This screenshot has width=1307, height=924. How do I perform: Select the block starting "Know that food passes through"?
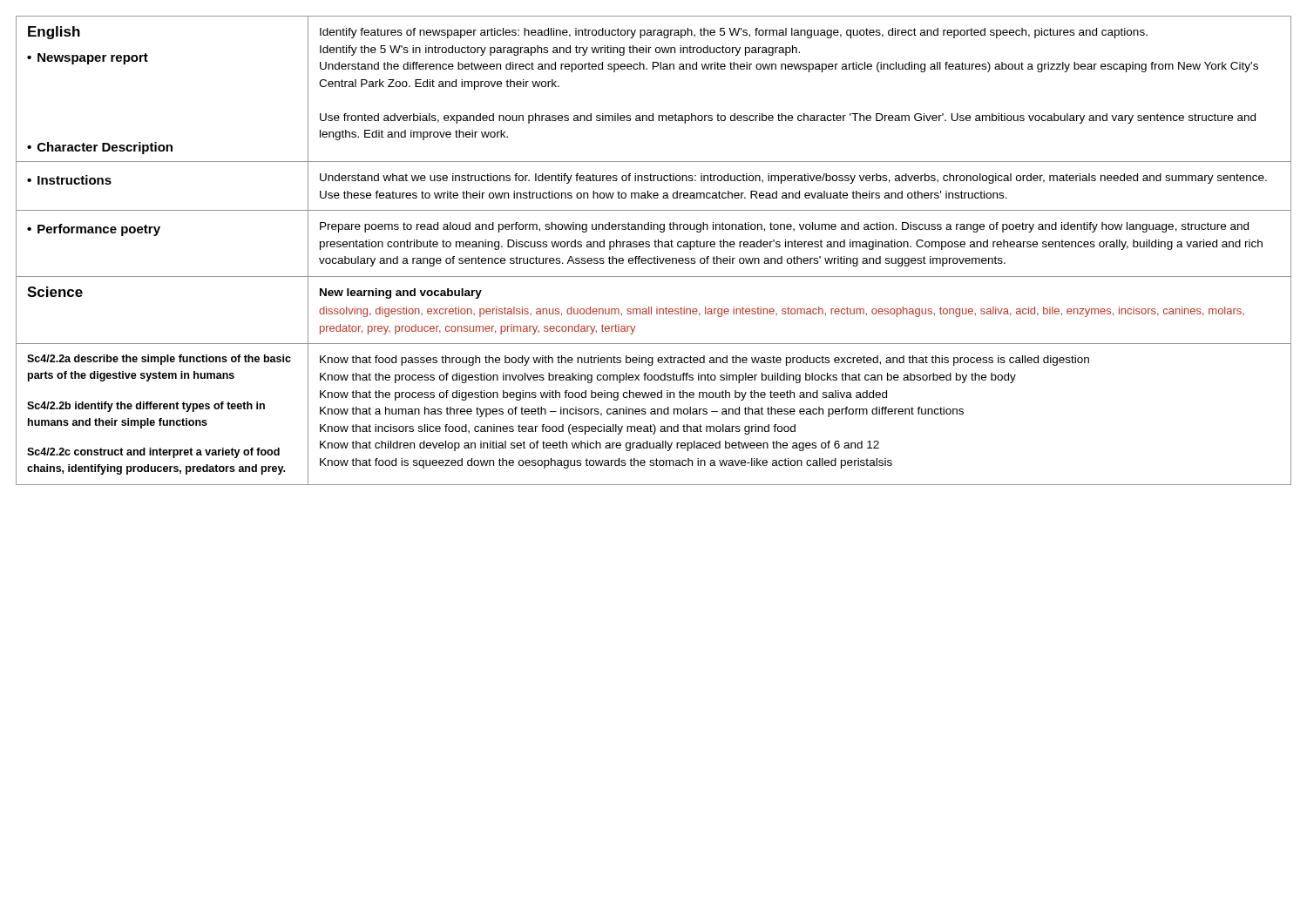(x=704, y=411)
